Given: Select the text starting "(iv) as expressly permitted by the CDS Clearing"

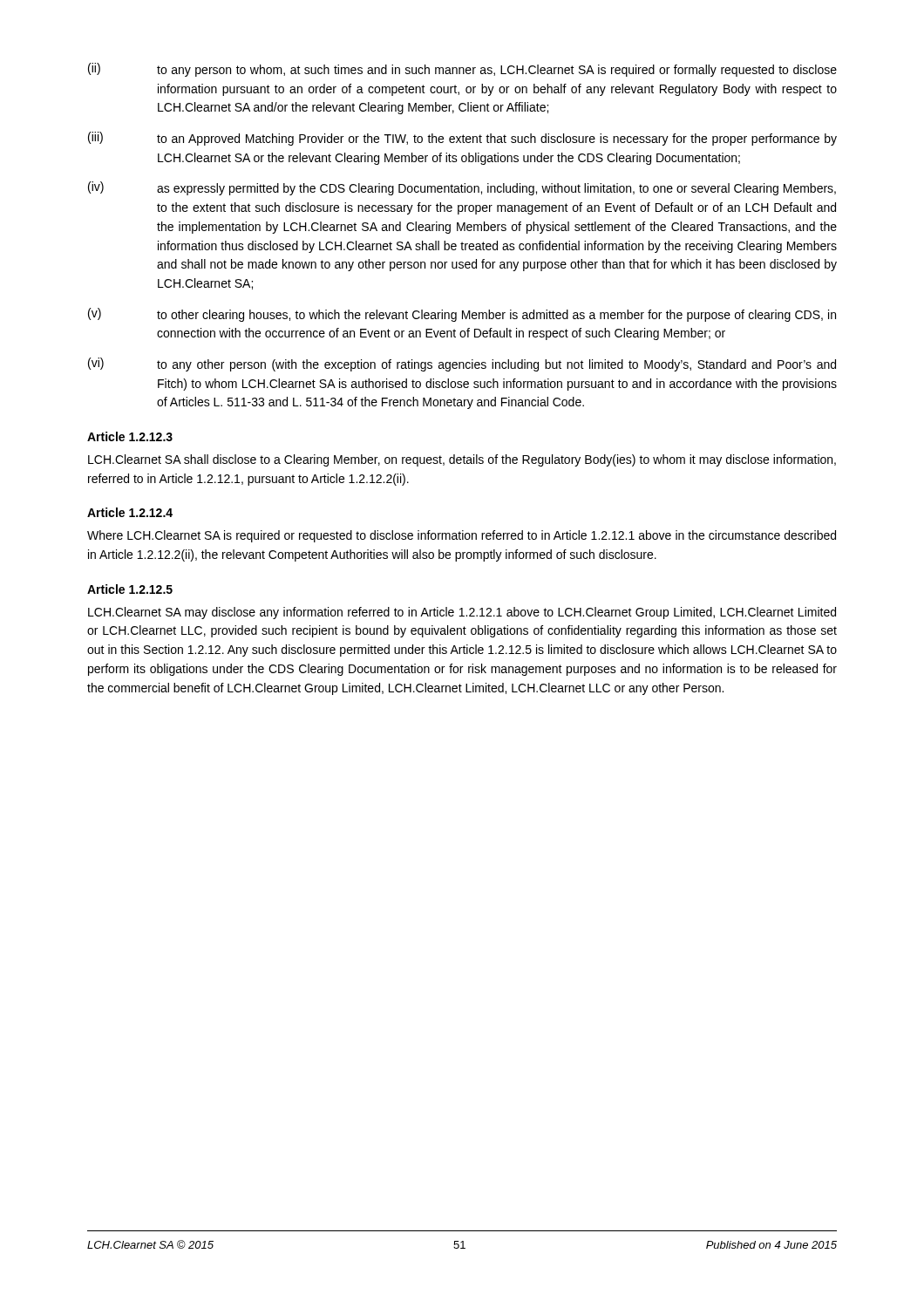Looking at the screenshot, I should point(462,237).
